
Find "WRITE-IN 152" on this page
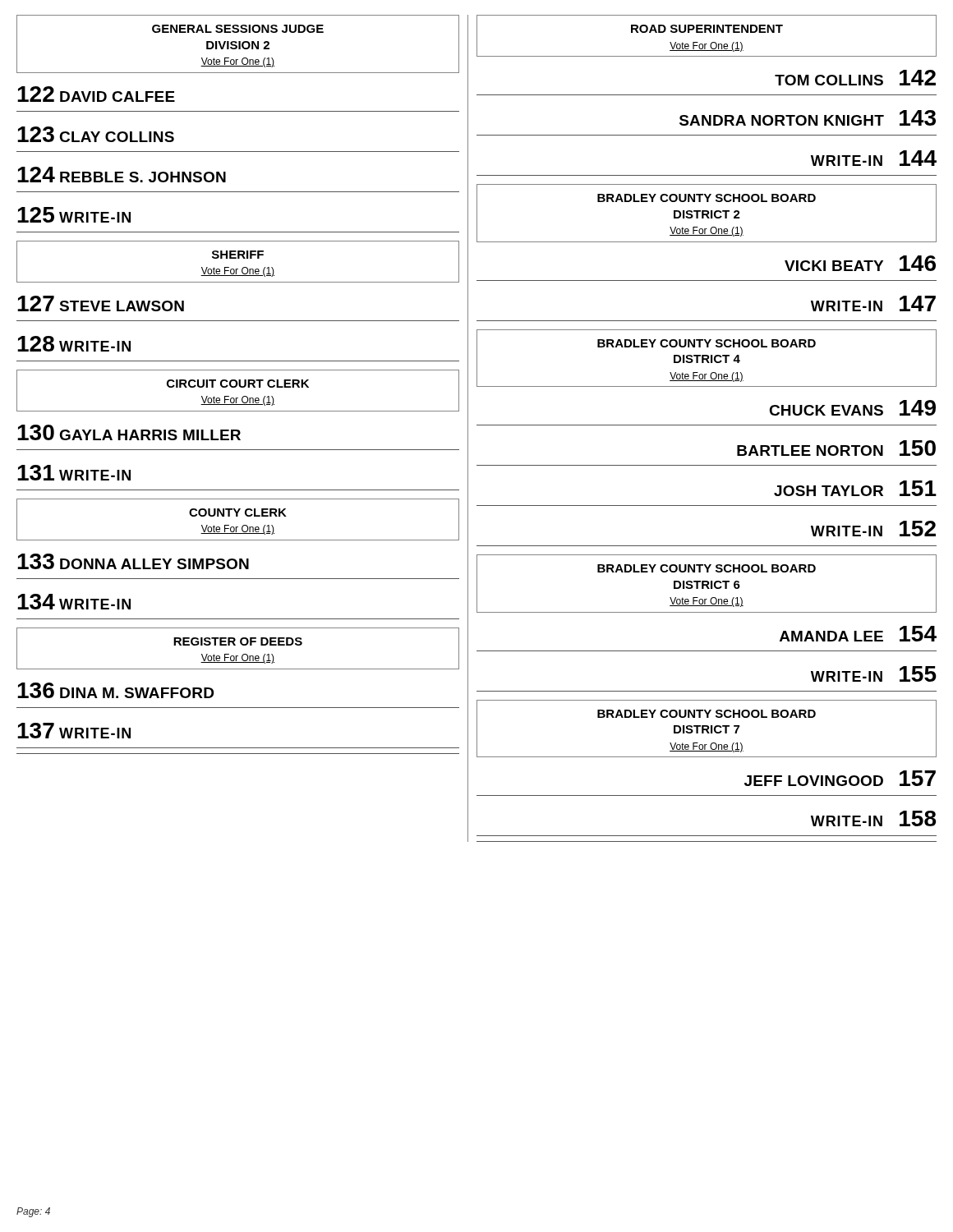873,529
